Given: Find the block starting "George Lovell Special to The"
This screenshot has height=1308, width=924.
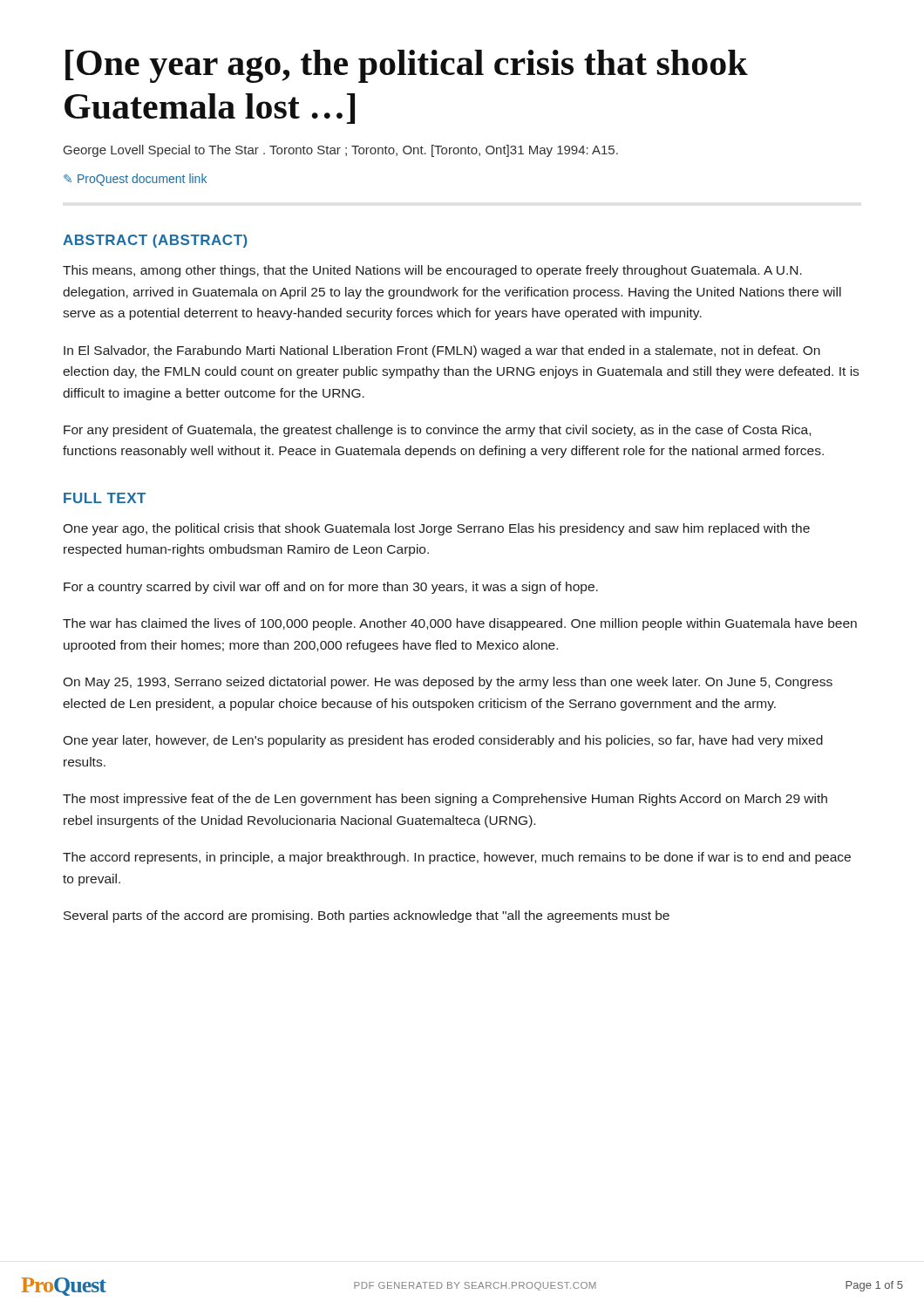Looking at the screenshot, I should pos(341,150).
